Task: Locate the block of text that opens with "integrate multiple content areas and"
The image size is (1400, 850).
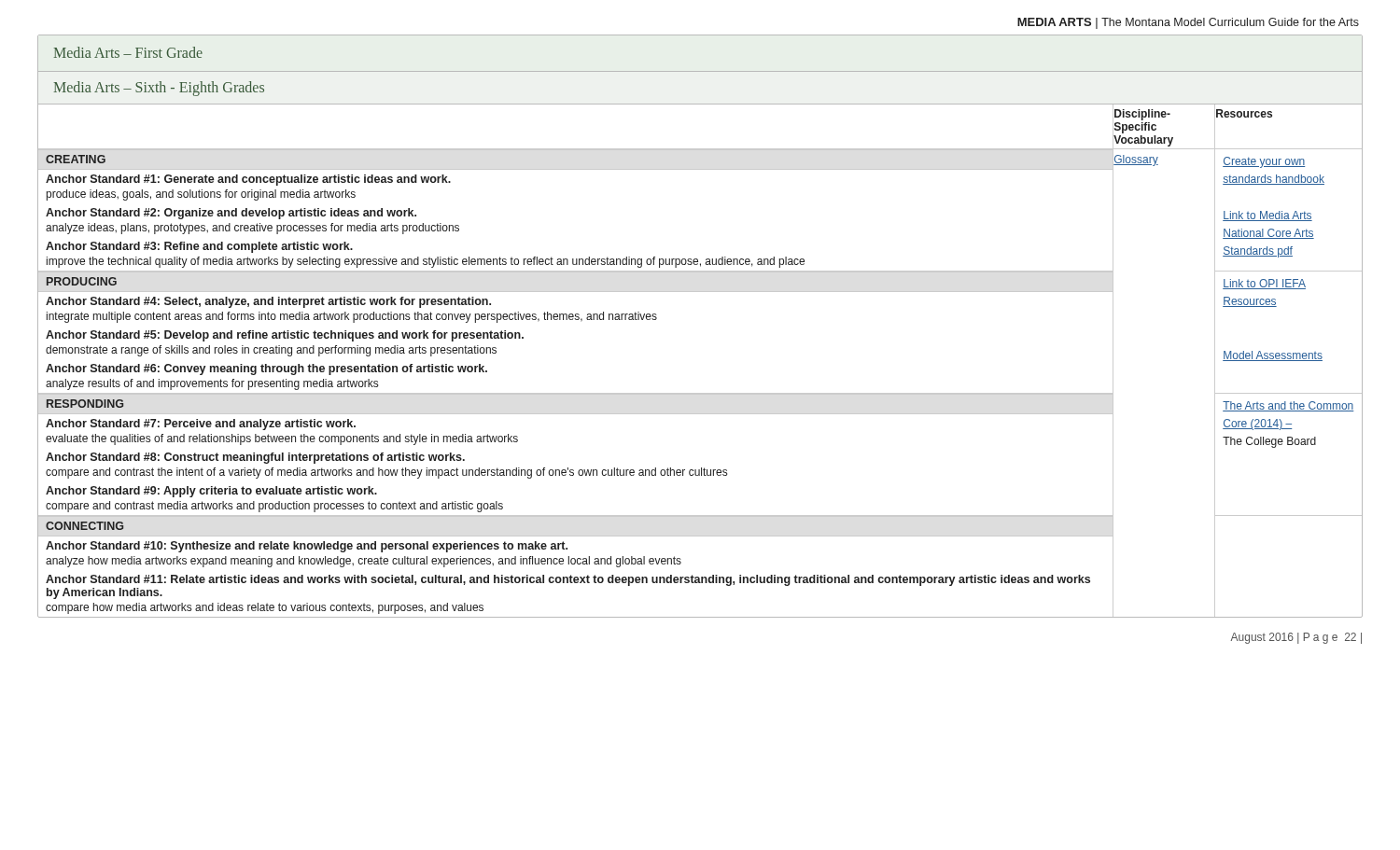Action: coord(351,316)
